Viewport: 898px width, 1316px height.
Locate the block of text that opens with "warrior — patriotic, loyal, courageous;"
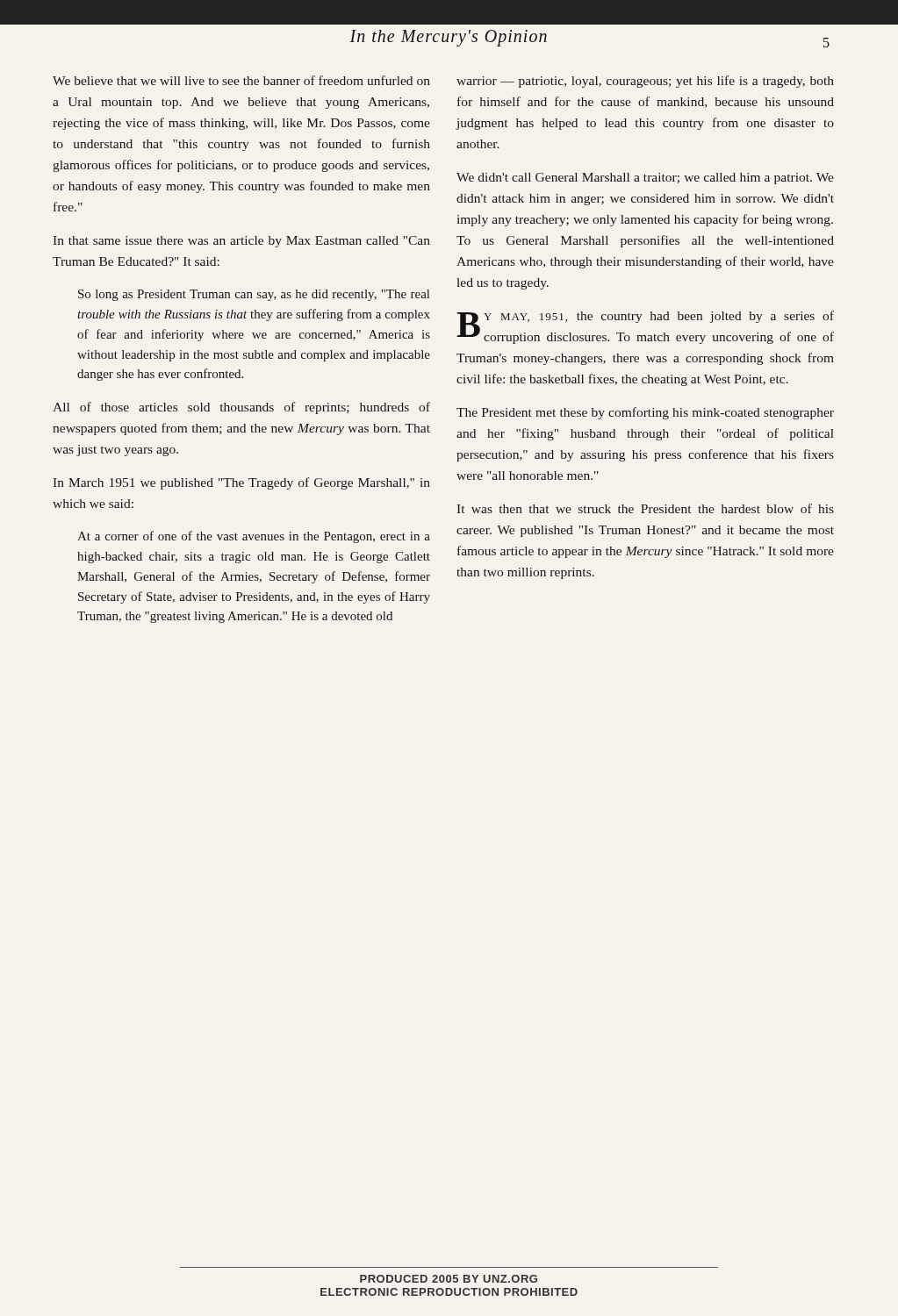645,112
